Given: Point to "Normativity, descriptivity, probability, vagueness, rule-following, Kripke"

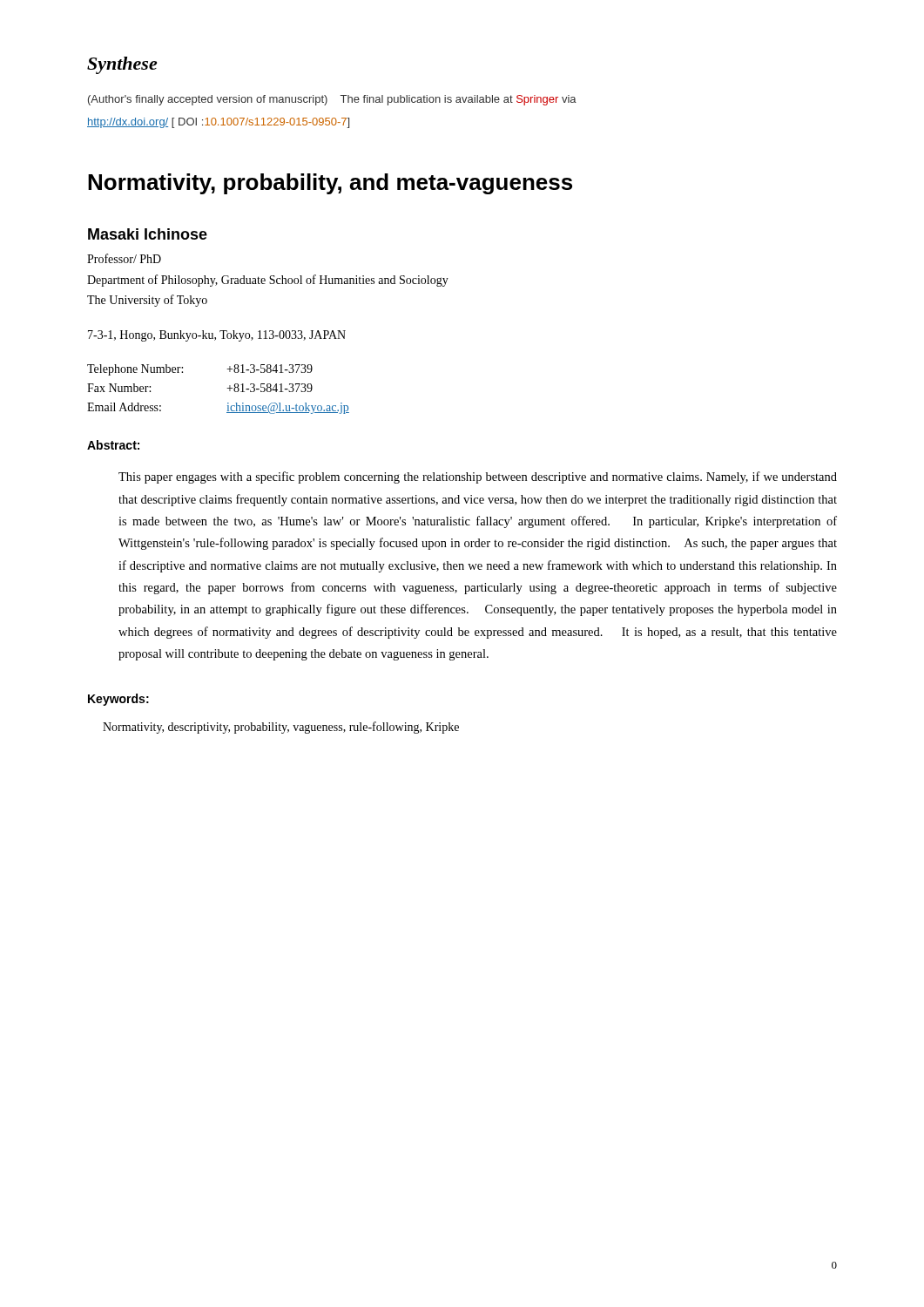Looking at the screenshot, I should coord(281,727).
